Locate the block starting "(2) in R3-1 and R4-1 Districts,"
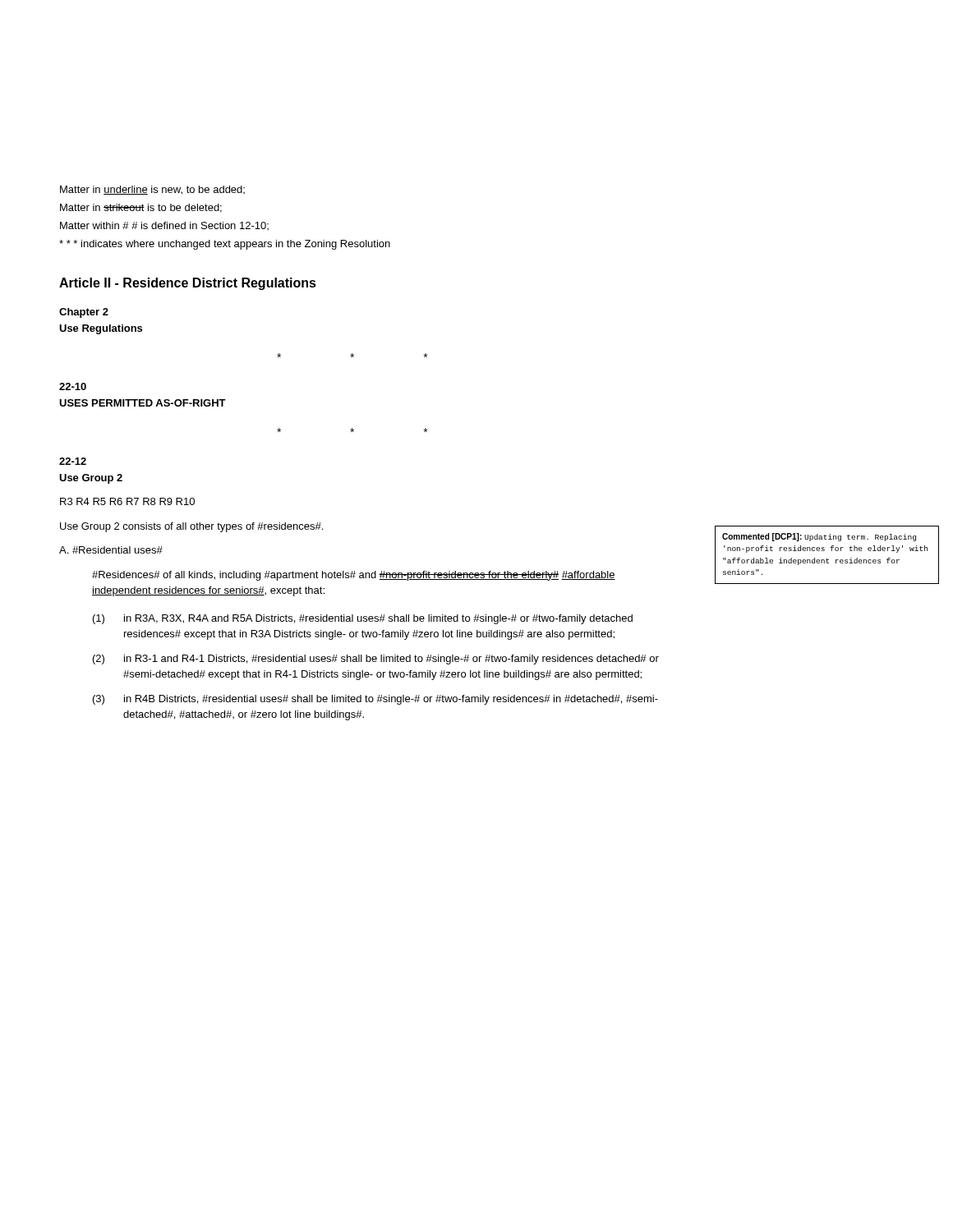The width and height of the screenshot is (953, 1232). [375, 666]
